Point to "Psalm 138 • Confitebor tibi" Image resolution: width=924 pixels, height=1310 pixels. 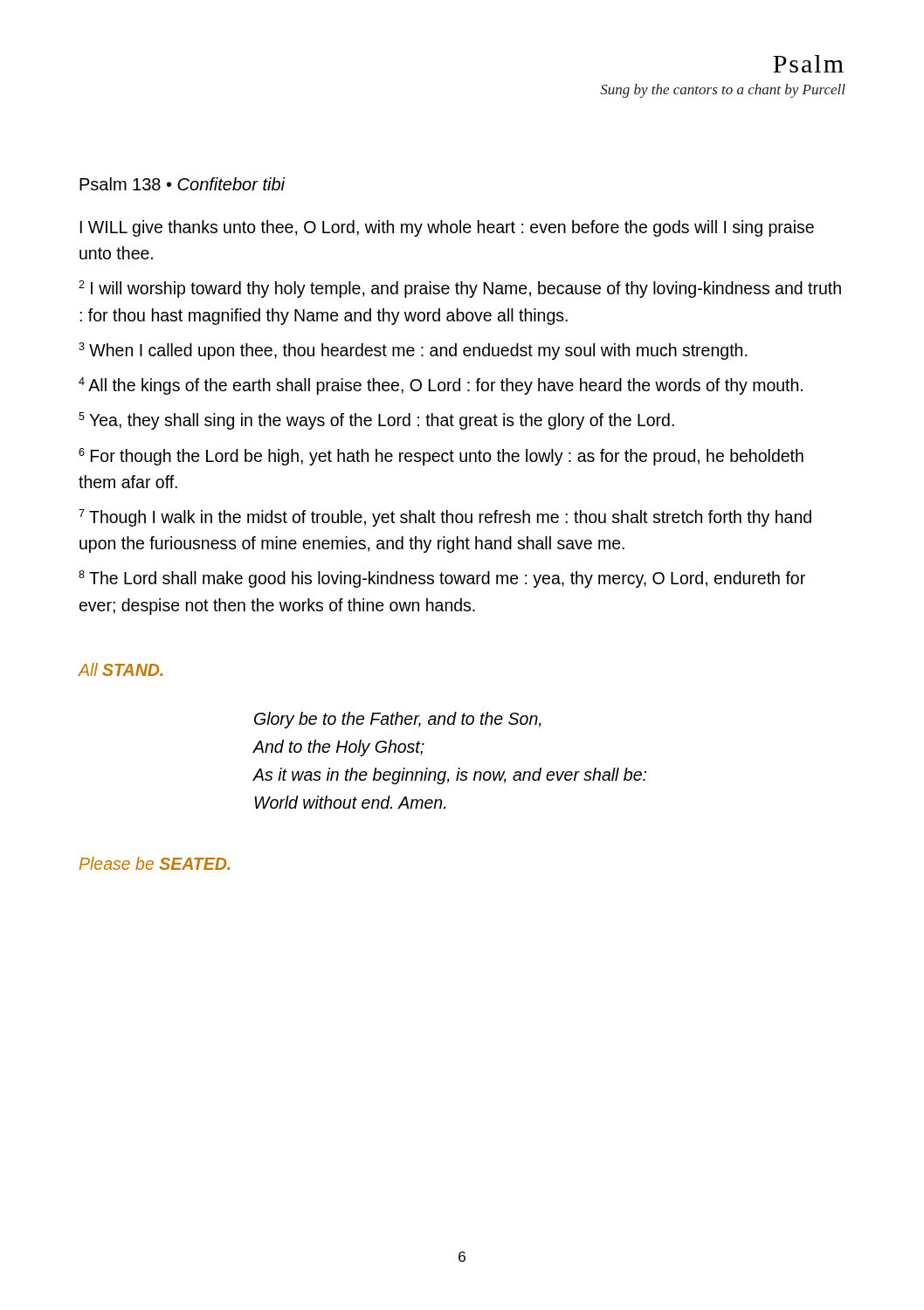pos(182,184)
